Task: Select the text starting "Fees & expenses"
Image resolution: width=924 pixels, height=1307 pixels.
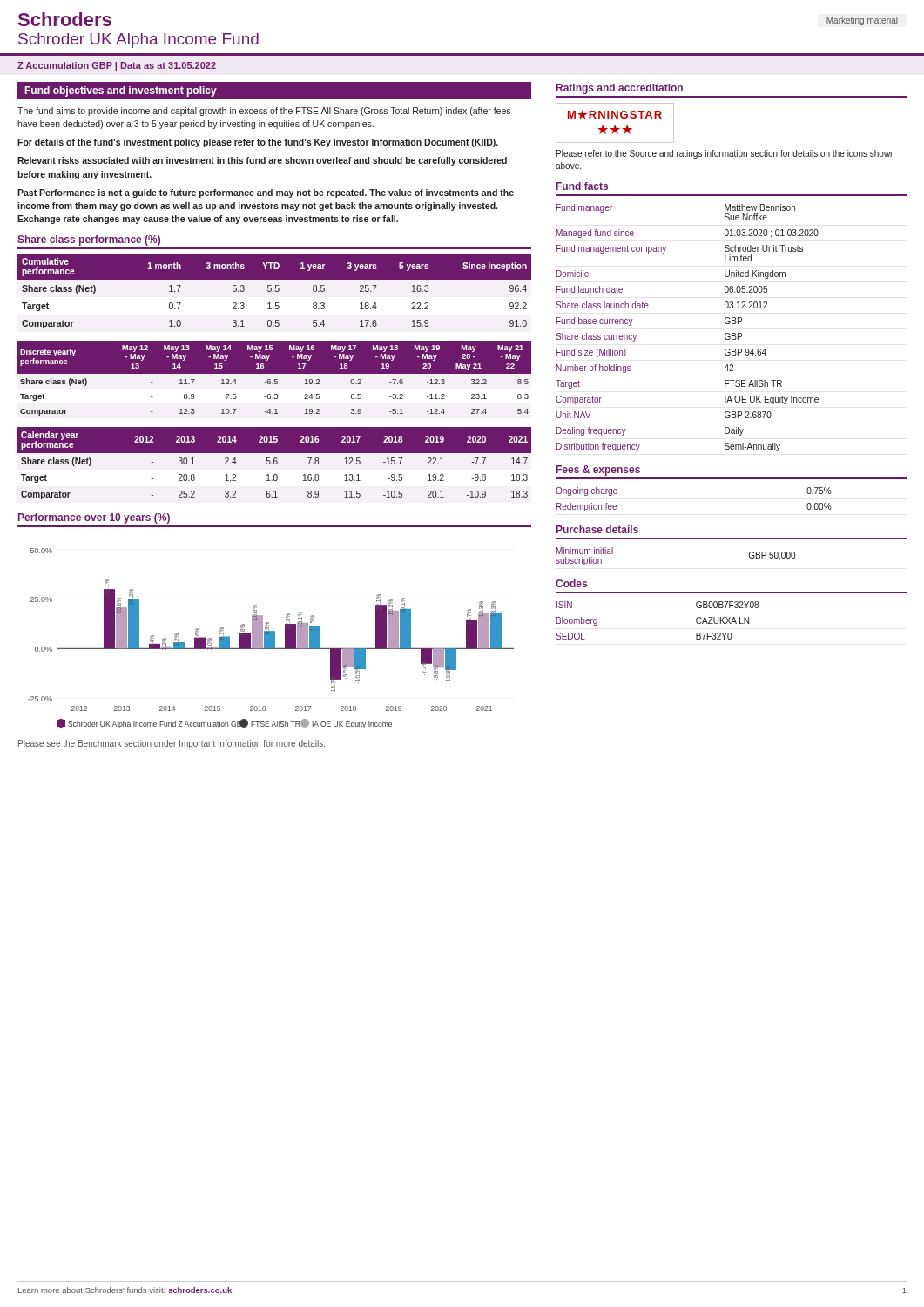Action: click(x=598, y=469)
